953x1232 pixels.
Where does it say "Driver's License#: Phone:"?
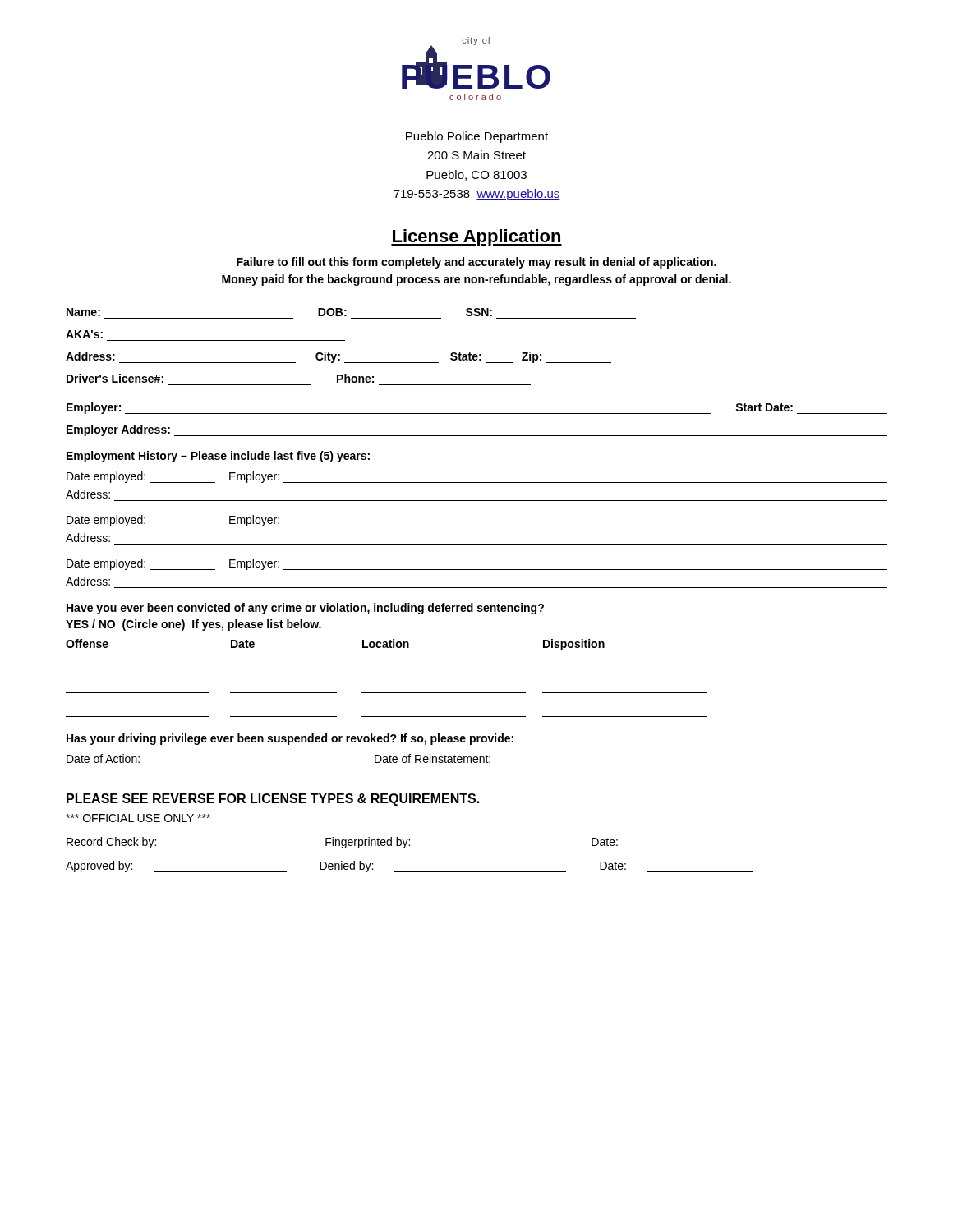[x=298, y=377]
